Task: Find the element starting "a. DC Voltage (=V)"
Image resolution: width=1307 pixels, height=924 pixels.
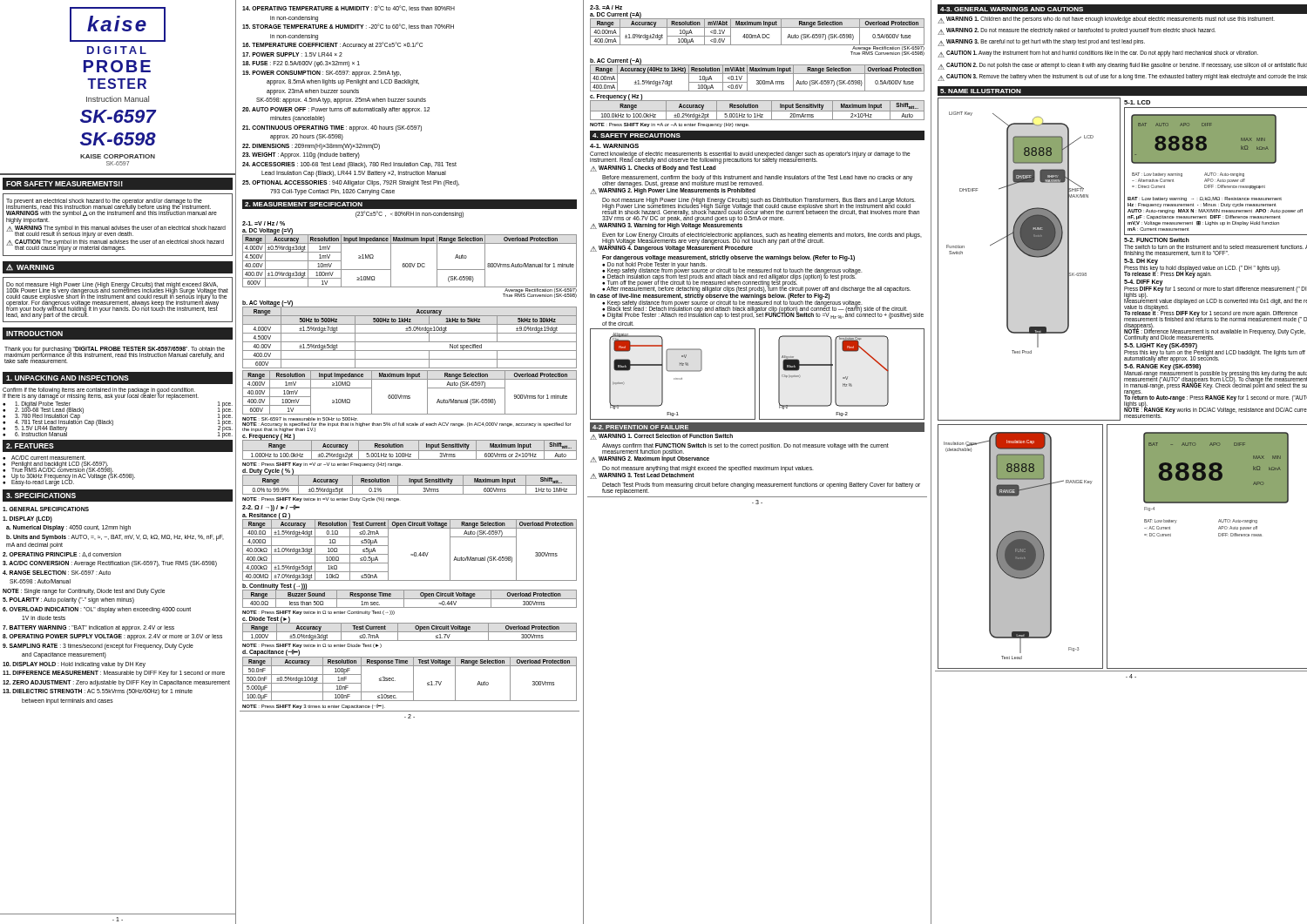Action: (268, 230)
